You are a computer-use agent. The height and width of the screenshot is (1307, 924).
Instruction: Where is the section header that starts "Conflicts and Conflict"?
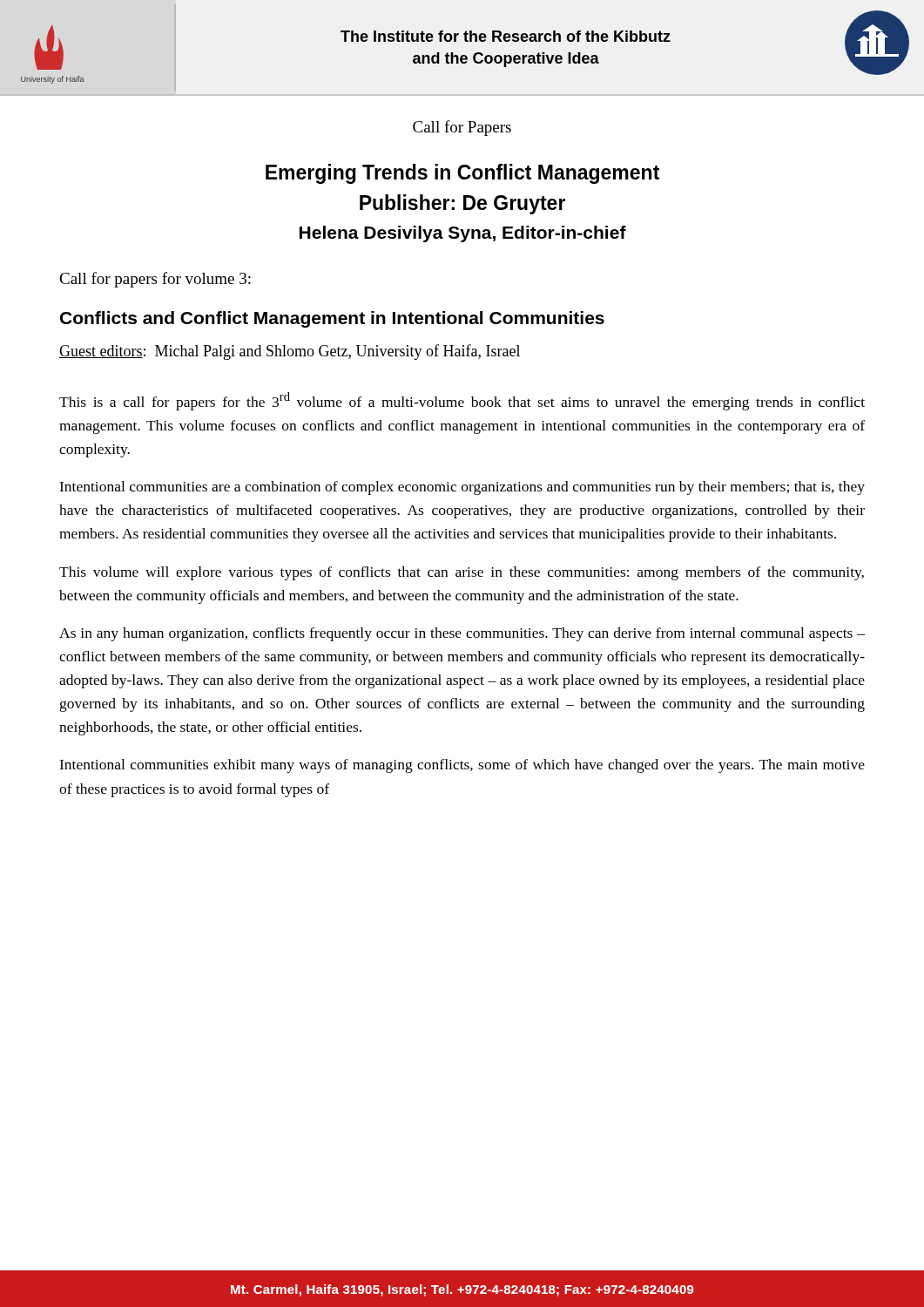tap(332, 318)
